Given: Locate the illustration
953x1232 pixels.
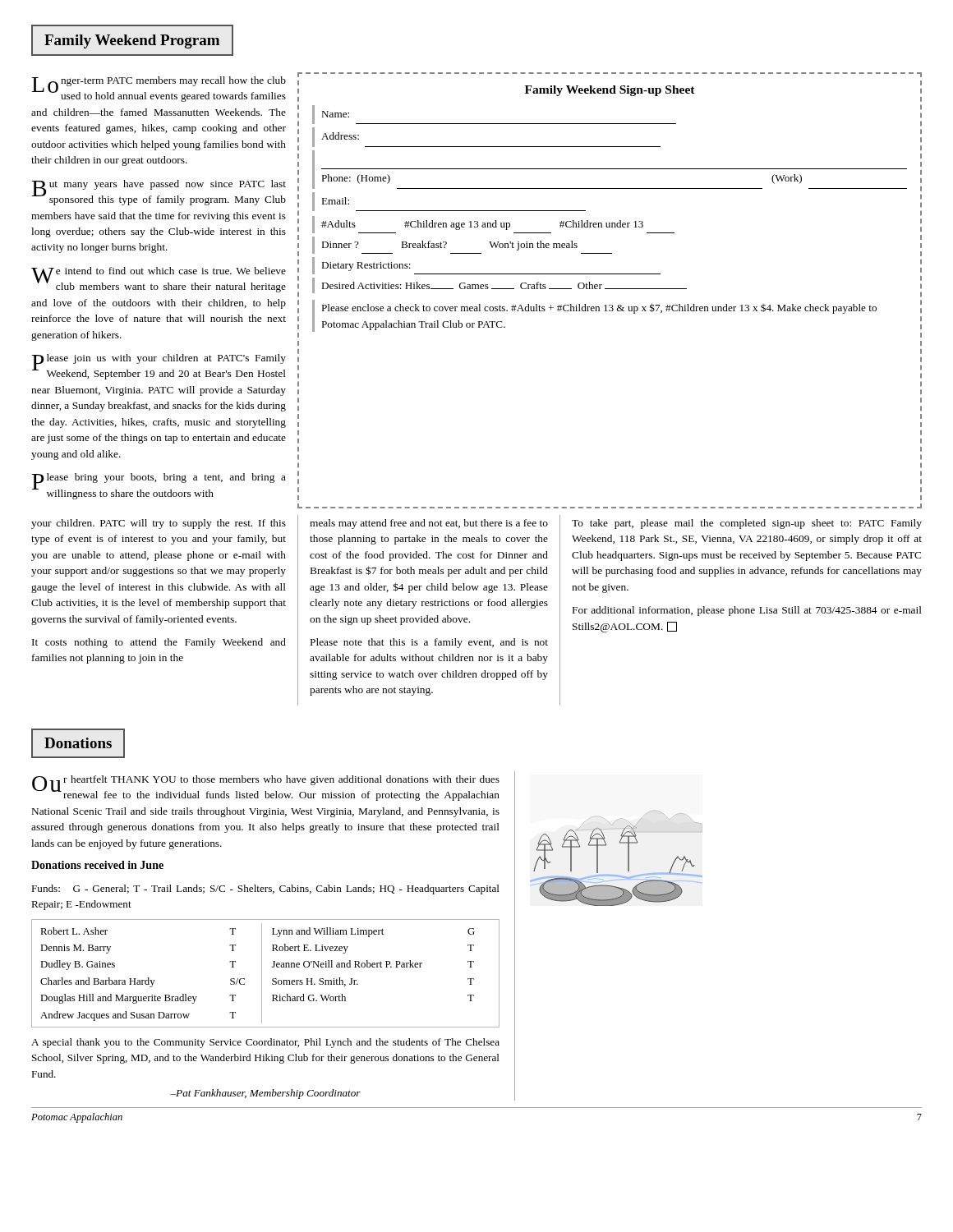Looking at the screenshot, I should 616,840.
